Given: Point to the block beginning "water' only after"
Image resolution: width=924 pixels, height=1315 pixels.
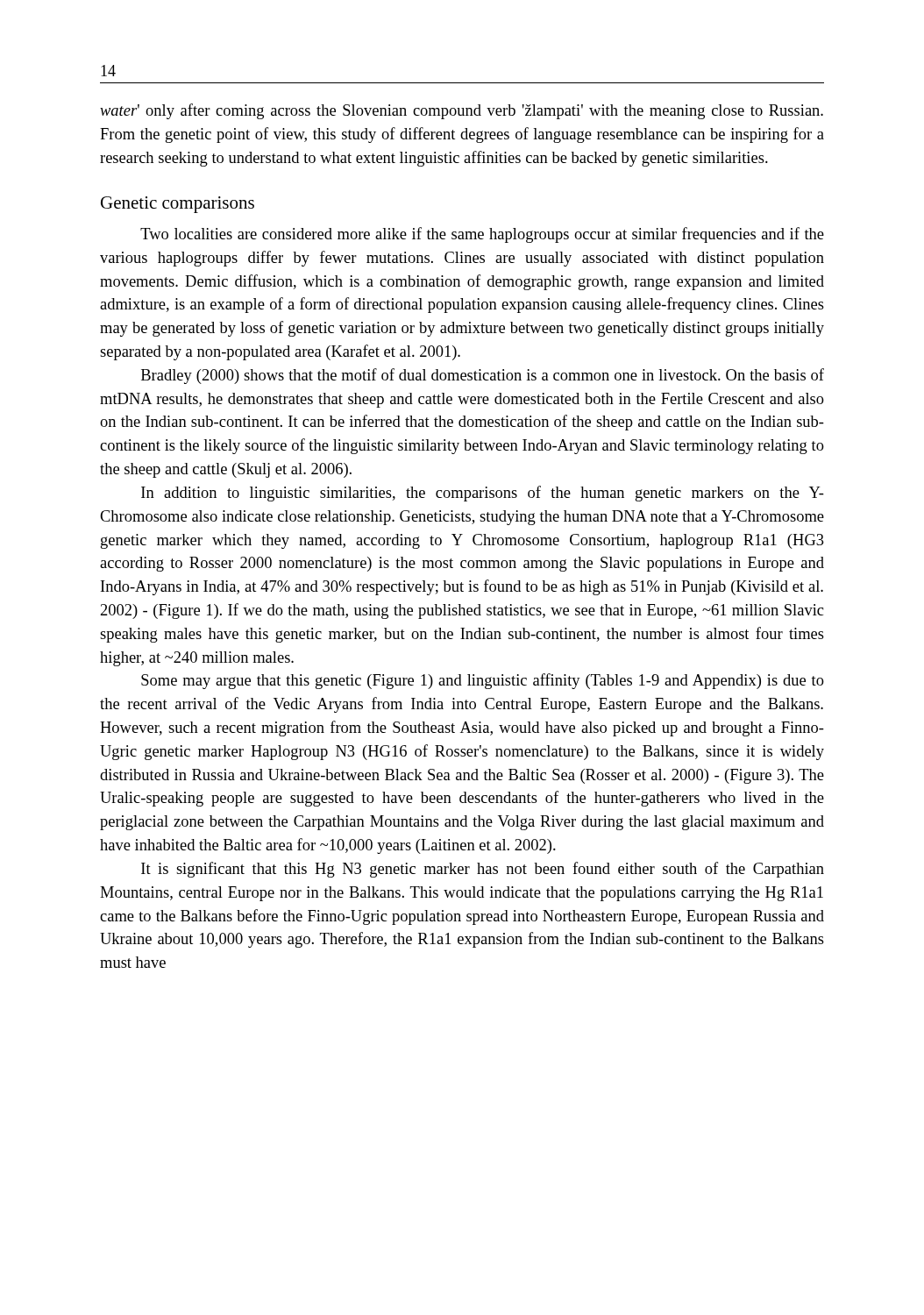Looking at the screenshot, I should (x=462, y=134).
